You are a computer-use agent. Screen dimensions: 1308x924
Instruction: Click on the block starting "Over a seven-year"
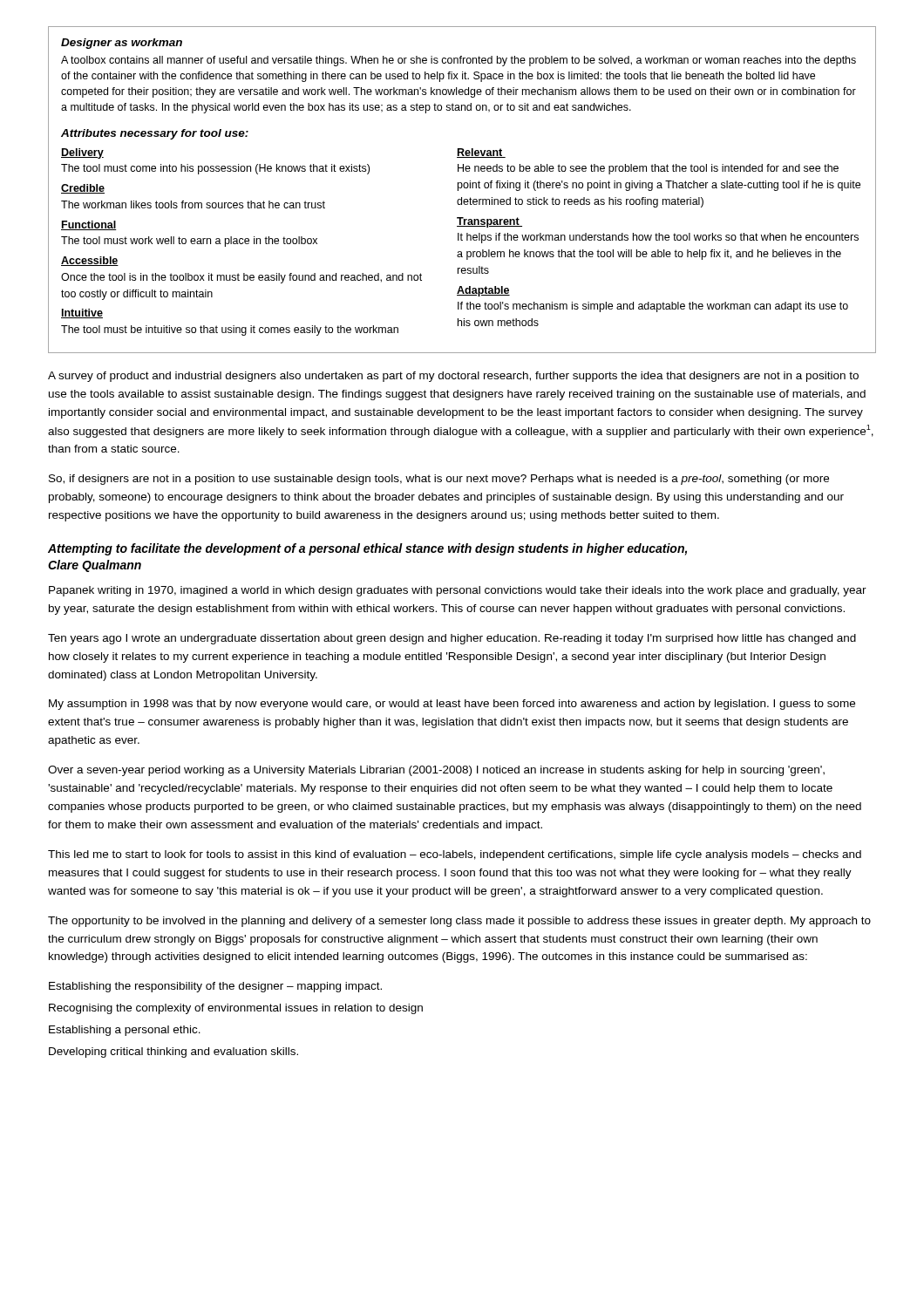point(455,797)
